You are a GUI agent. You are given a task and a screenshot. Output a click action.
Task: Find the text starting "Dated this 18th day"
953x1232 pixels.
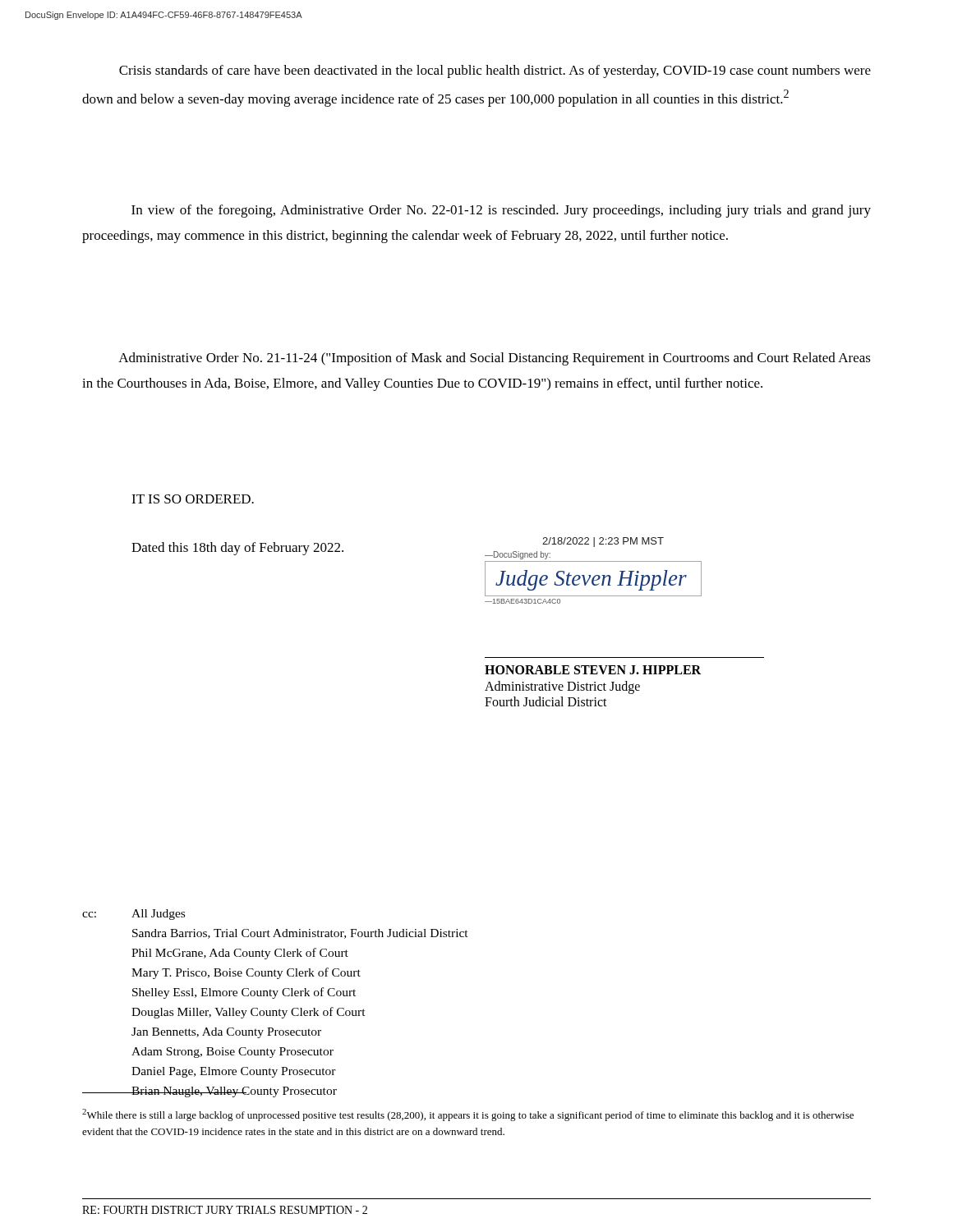pos(238,547)
